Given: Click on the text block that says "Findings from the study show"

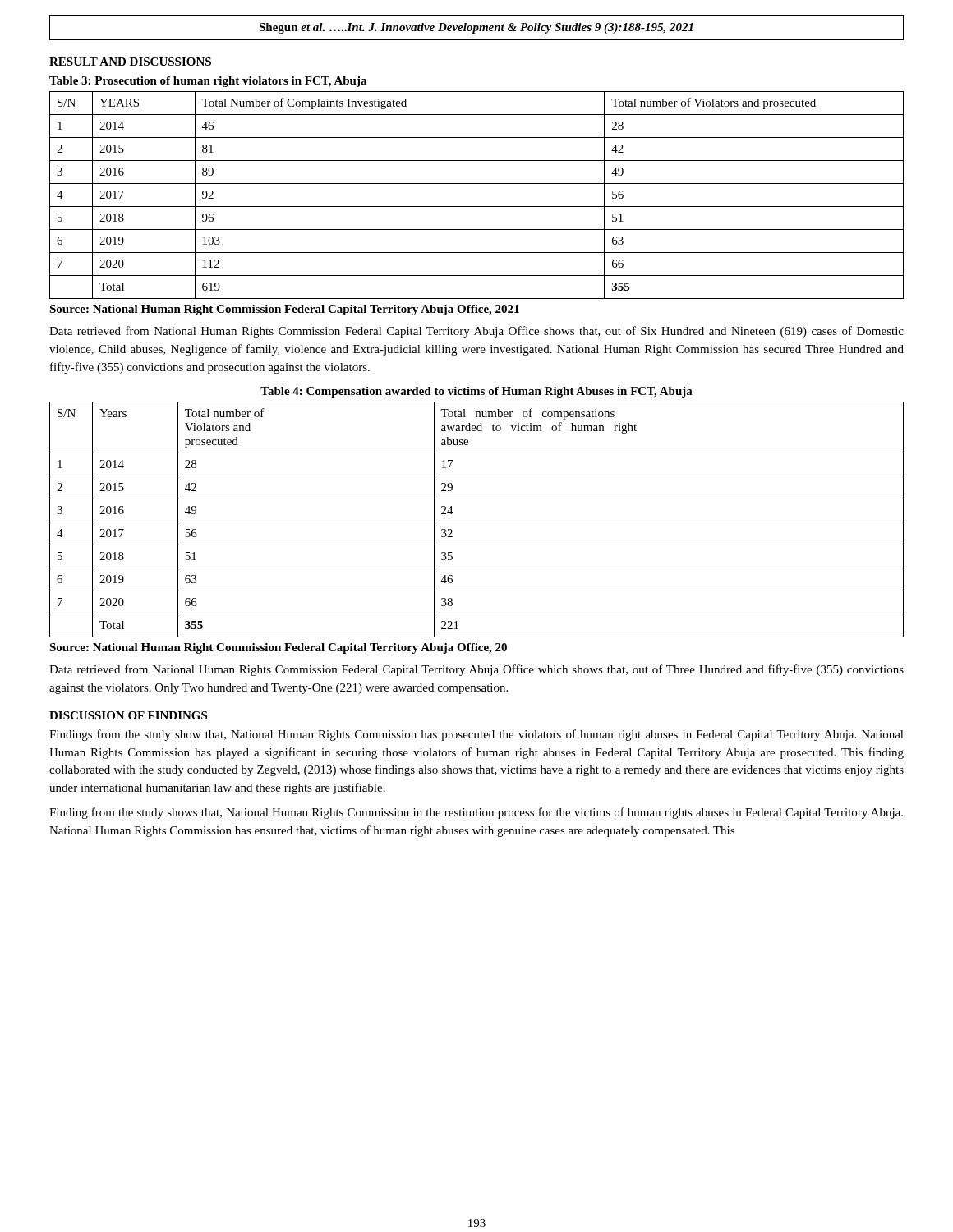Looking at the screenshot, I should [x=476, y=761].
